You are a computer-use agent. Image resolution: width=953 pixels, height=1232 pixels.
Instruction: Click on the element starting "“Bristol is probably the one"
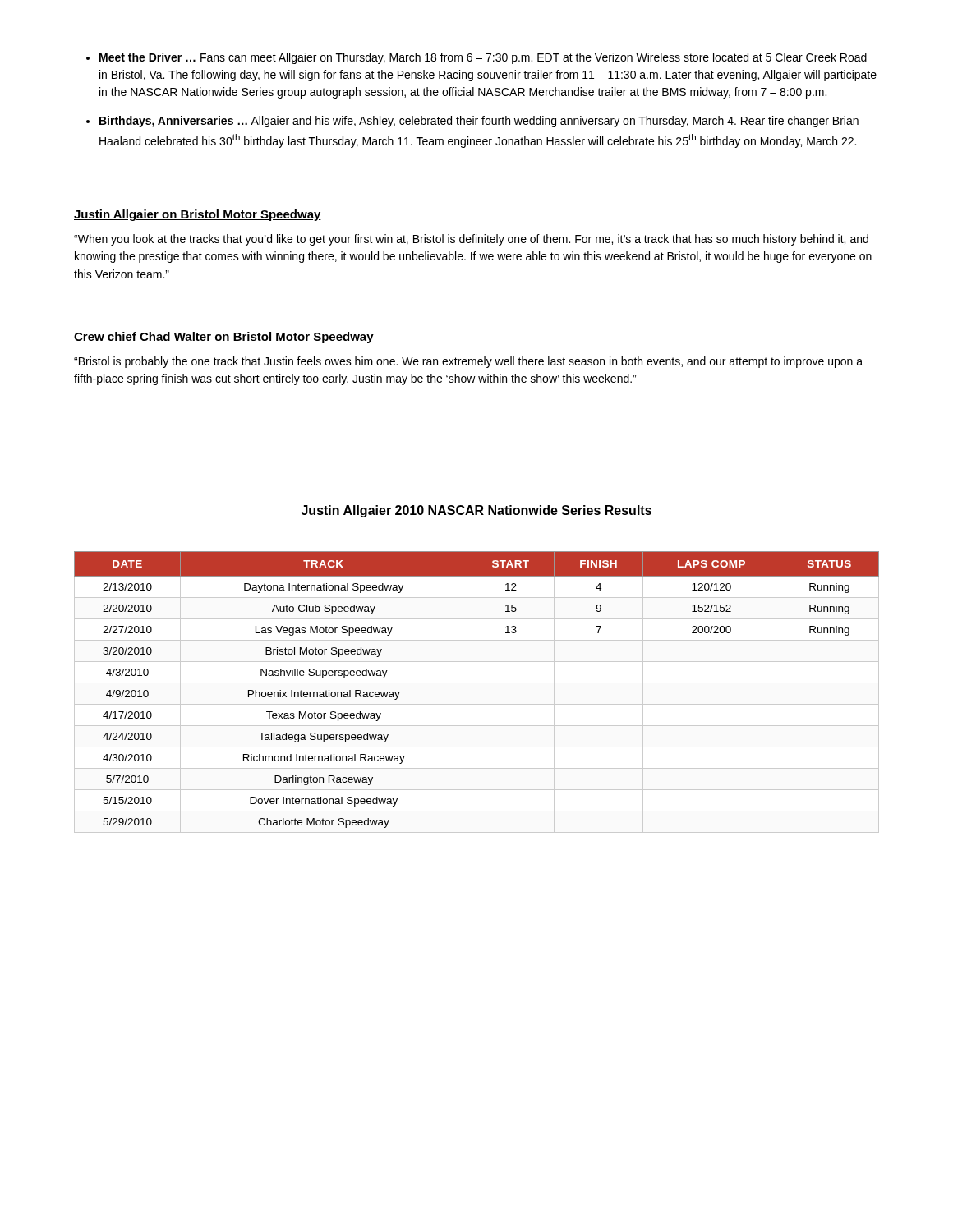[468, 370]
